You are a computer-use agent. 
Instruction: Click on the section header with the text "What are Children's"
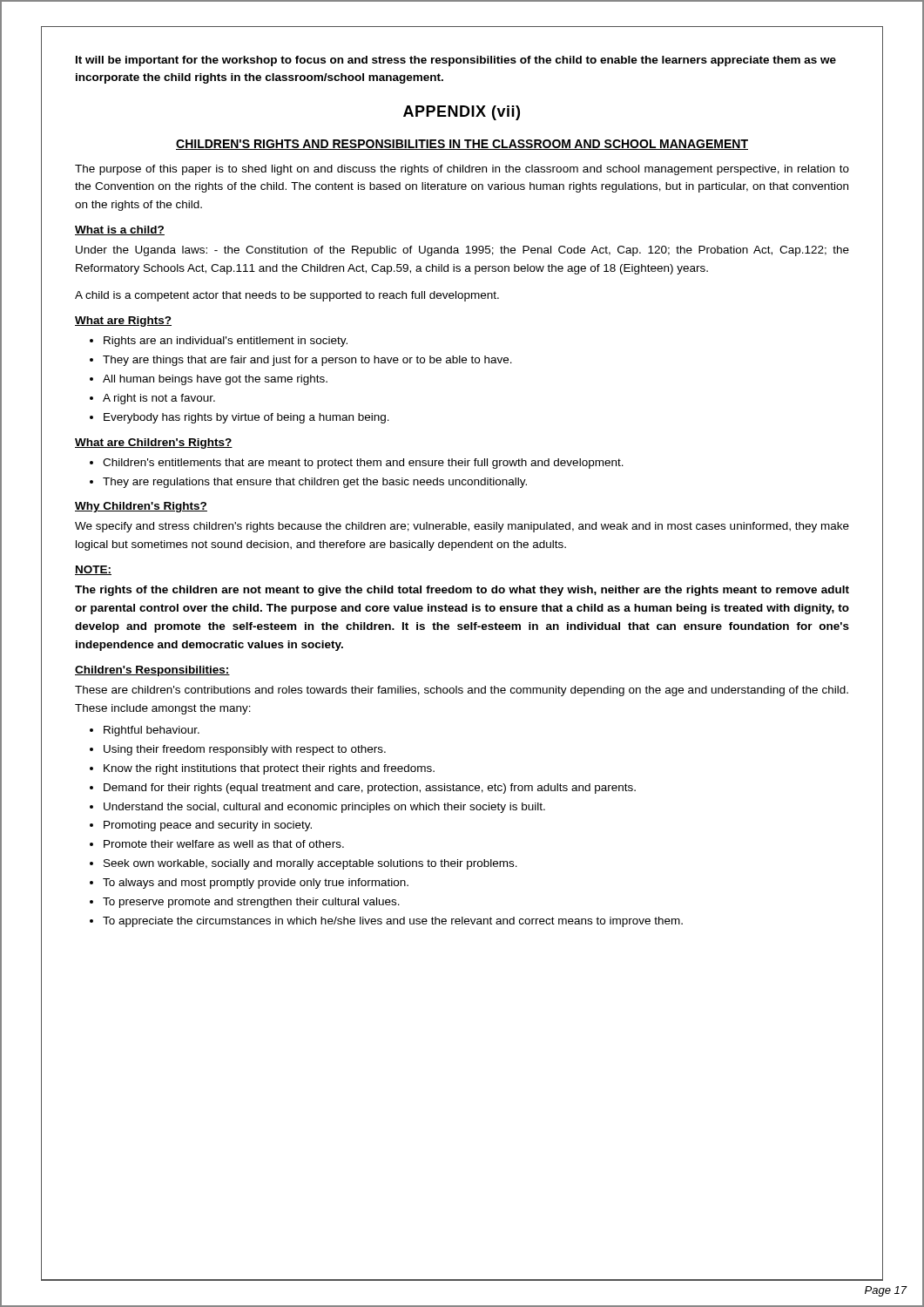click(x=153, y=442)
